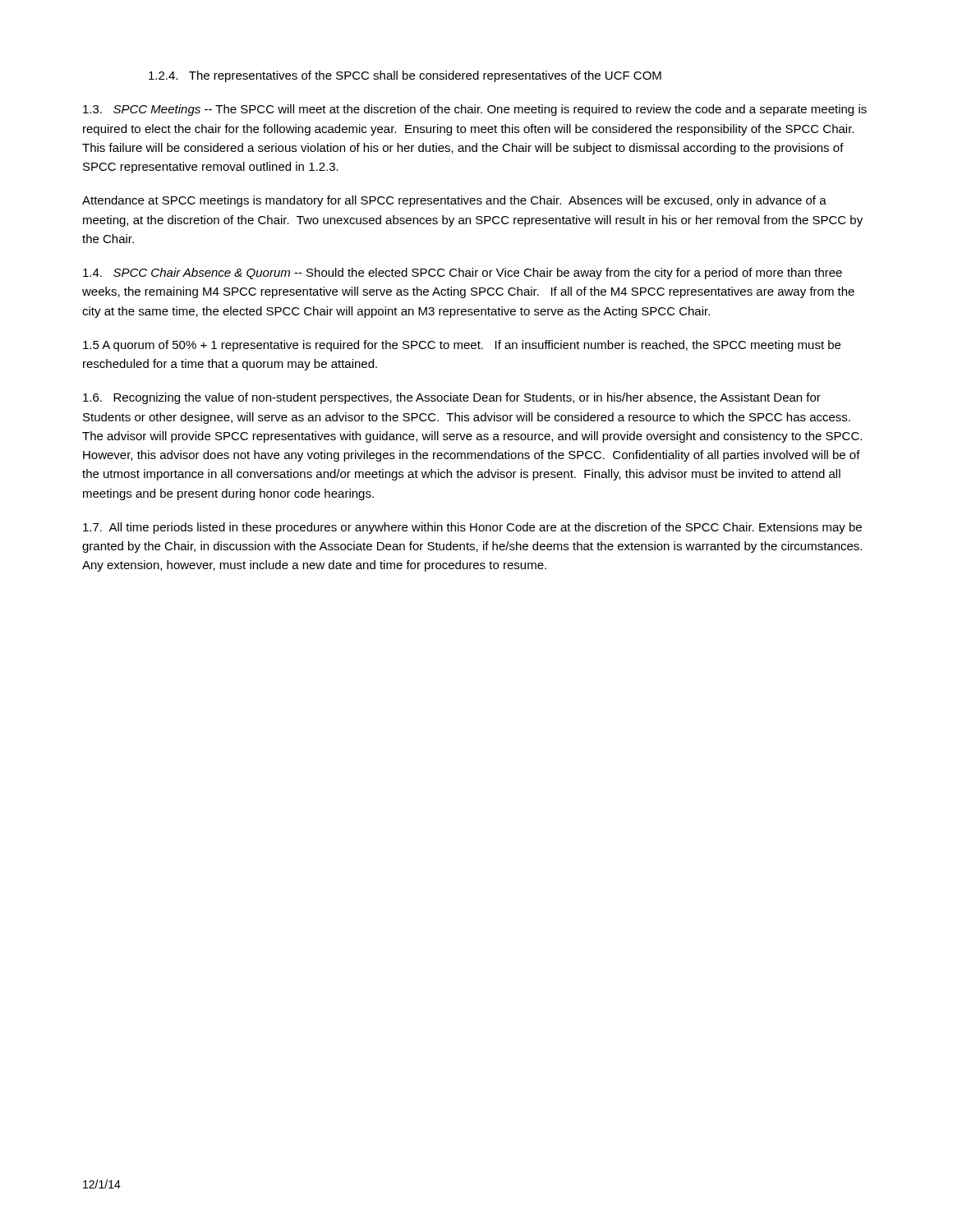Click on the region starting "4. SPCC Chair Absence & Quorum --"
953x1232 pixels.
pos(468,291)
